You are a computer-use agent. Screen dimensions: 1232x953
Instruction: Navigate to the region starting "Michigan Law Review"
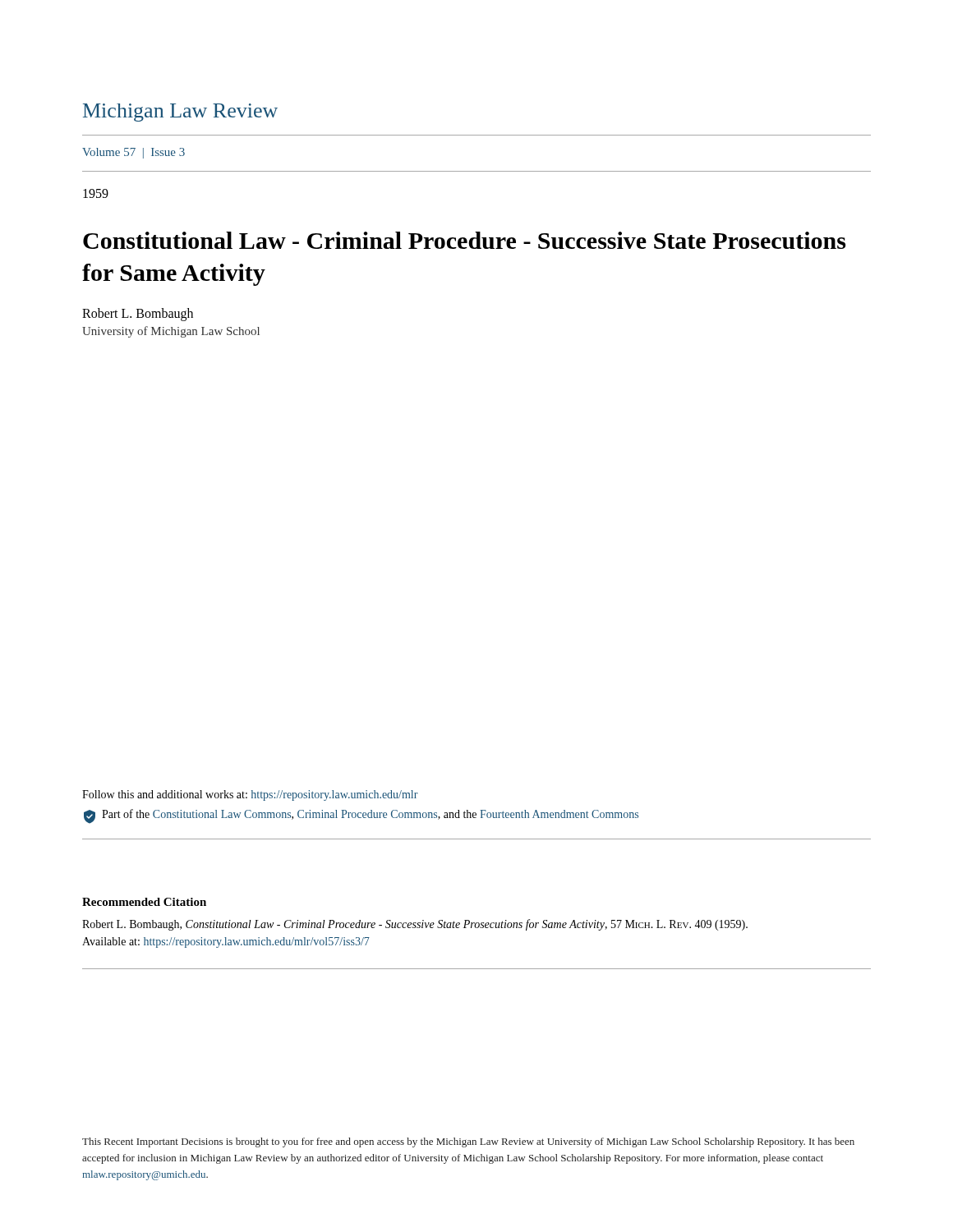point(180,110)
